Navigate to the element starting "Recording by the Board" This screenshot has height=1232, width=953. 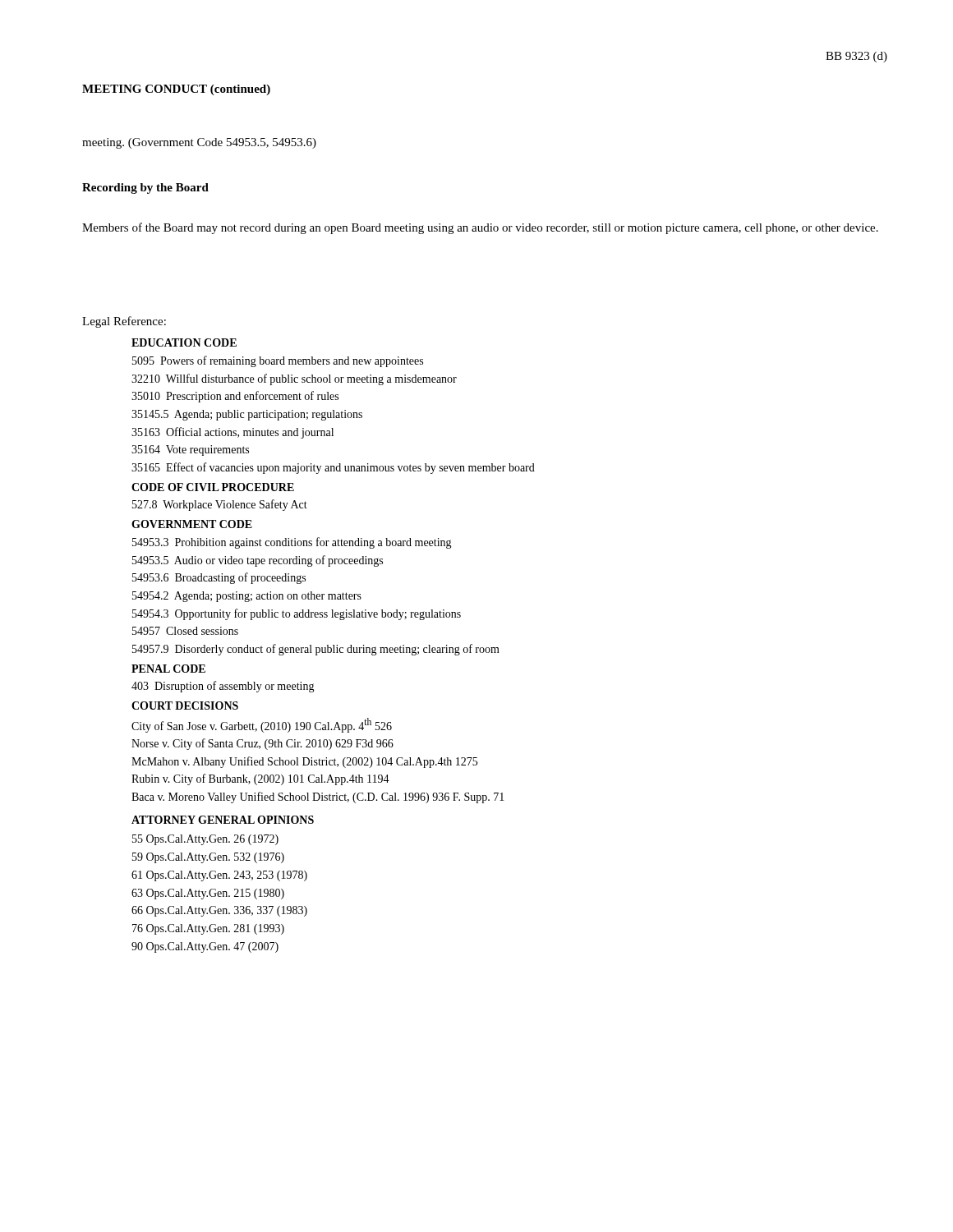pyautogui.click(x=145, y=187)
